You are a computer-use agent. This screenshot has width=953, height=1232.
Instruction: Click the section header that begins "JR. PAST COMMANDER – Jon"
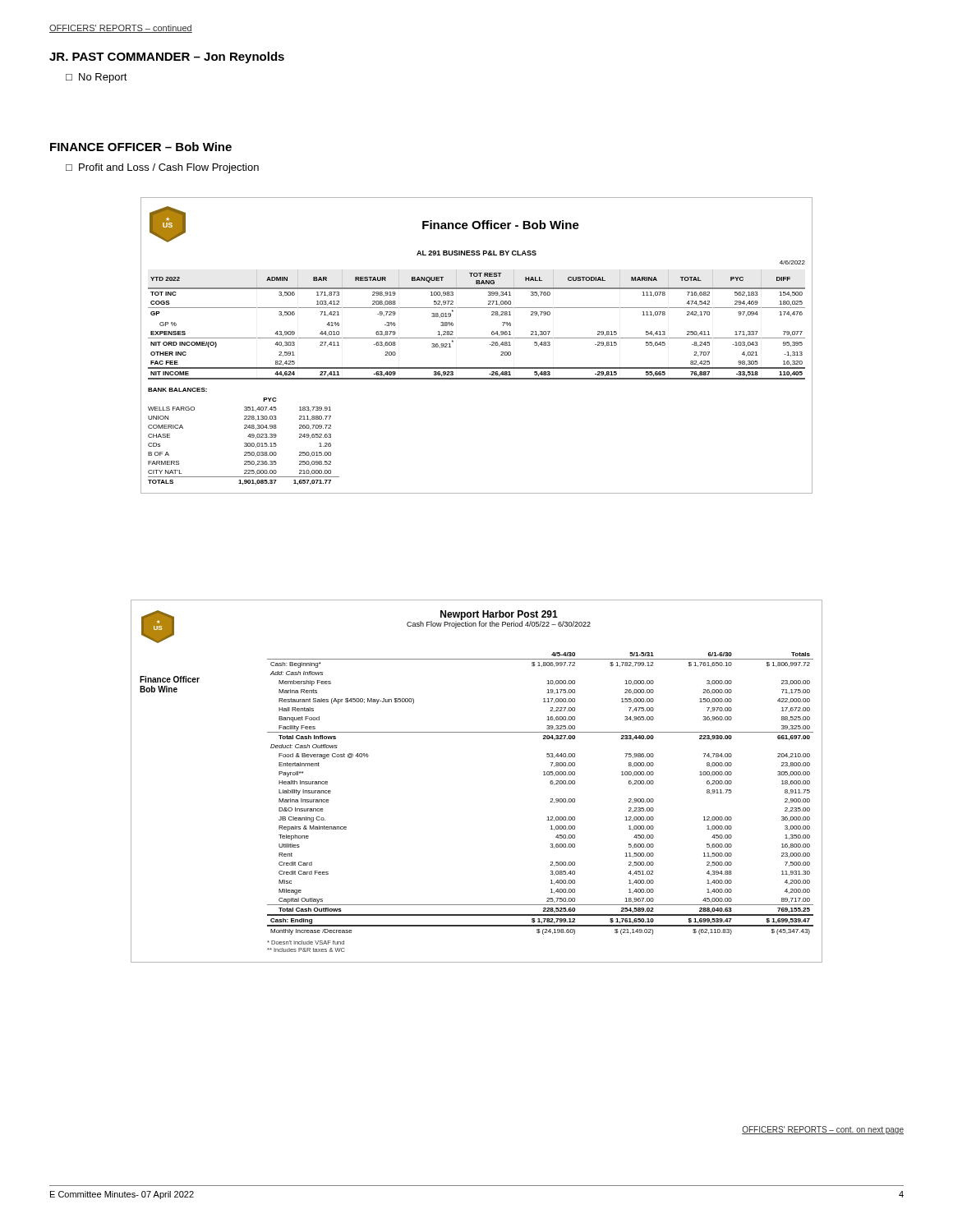click(167, 56)
